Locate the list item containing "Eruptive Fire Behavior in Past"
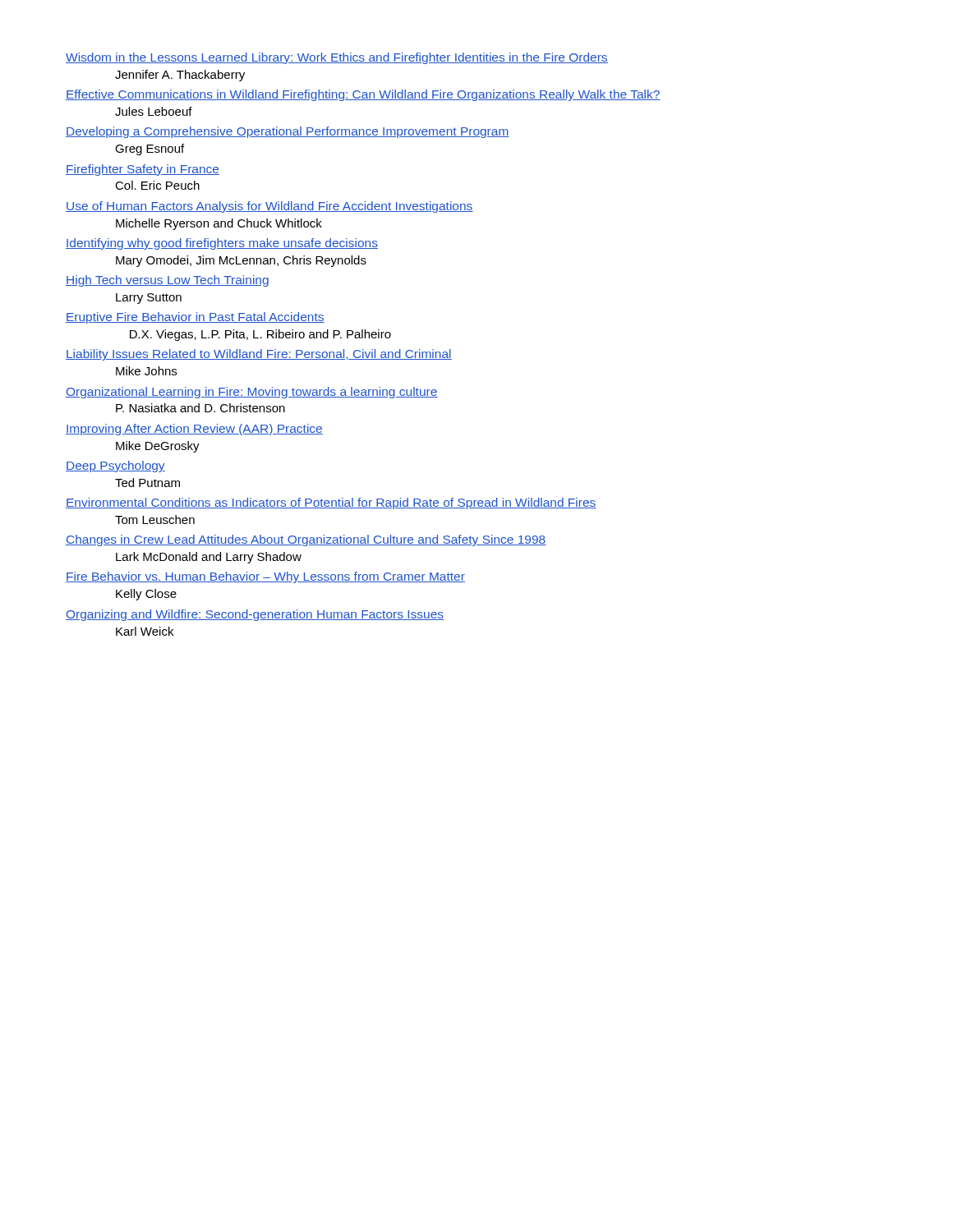The height and width of the screenshot is (1232, 953). [x=195, y=318]
